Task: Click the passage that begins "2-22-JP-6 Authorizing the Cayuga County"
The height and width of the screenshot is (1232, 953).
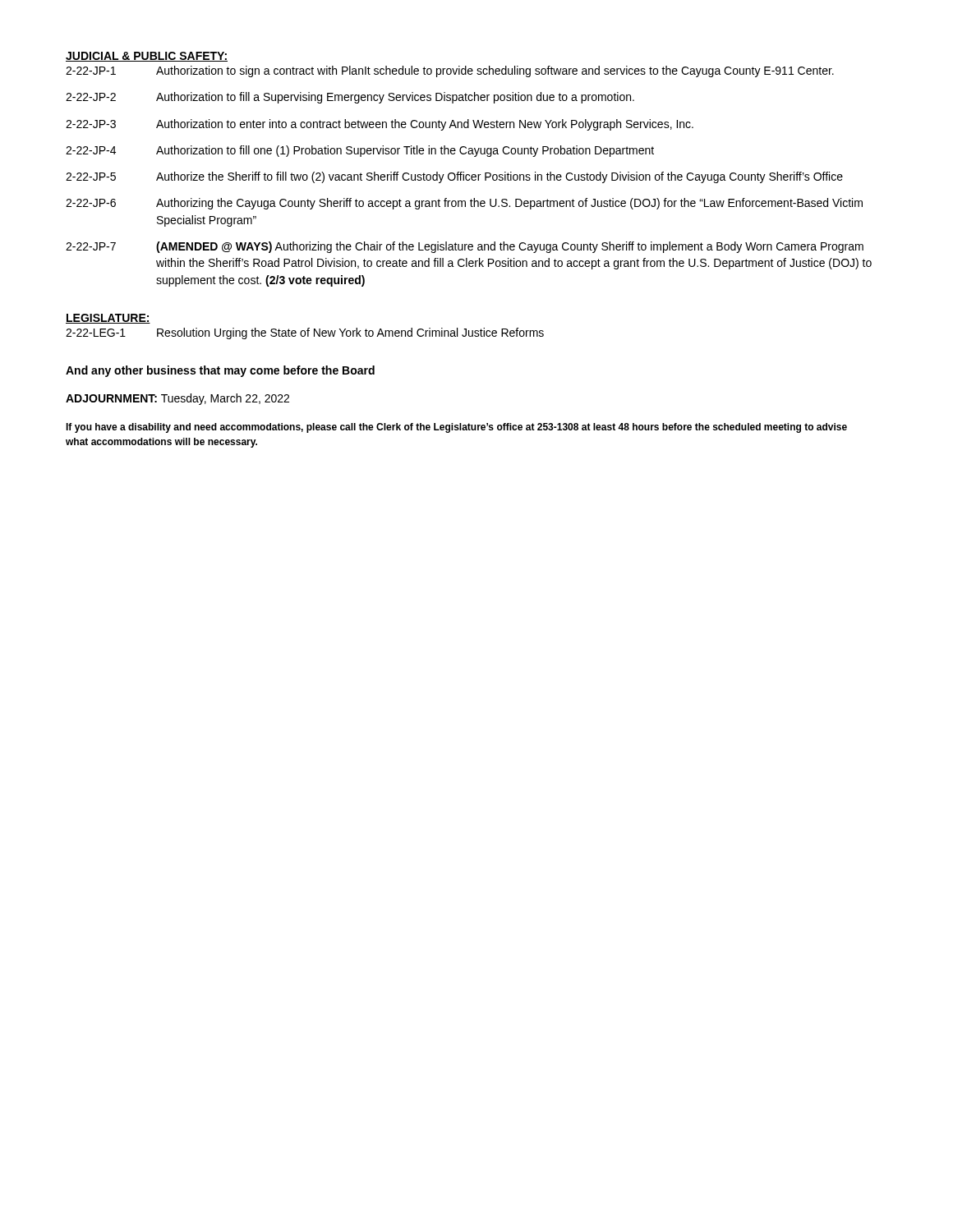Action: coord(476,212)
